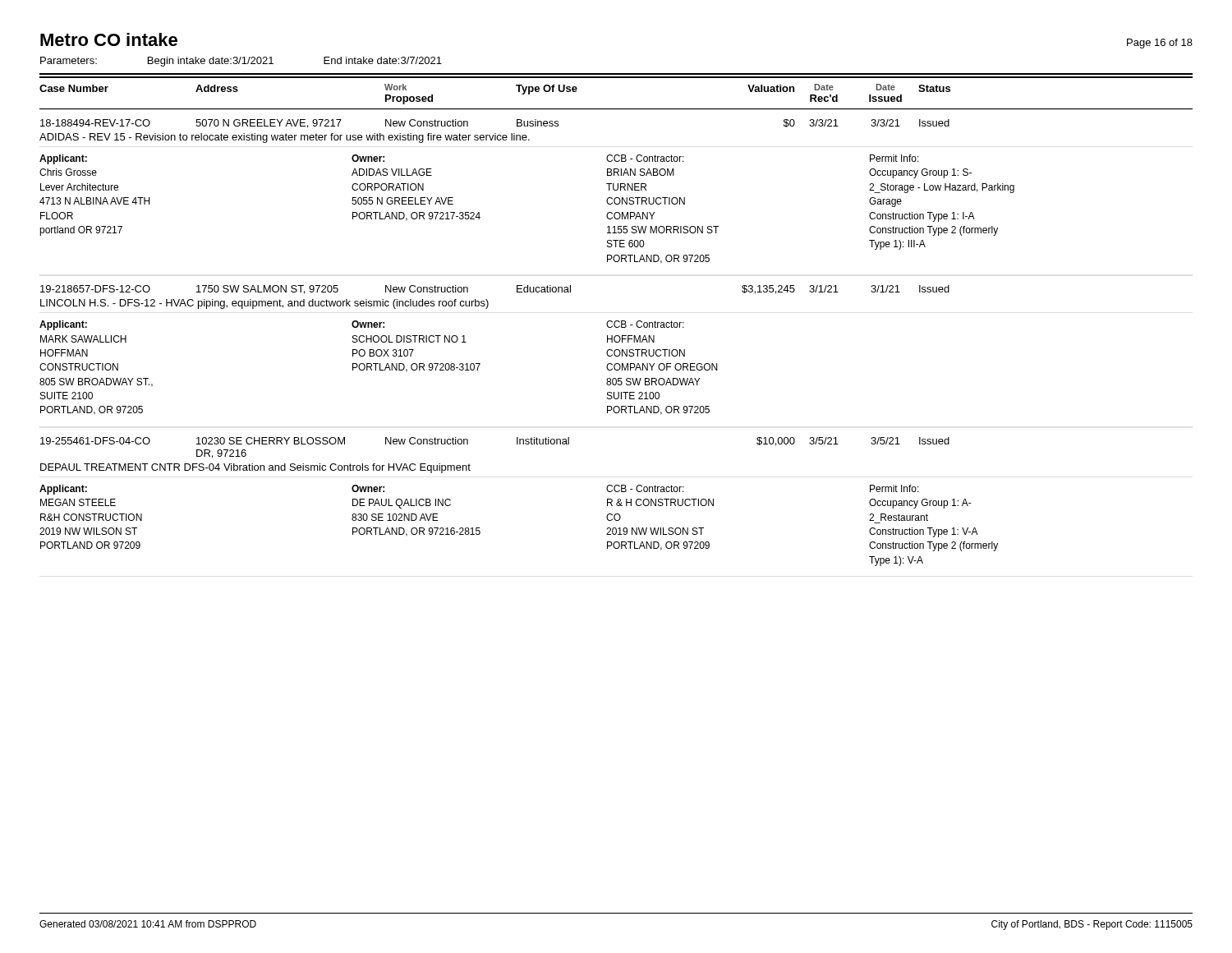Click on the table containing "Case Number Address Work"
Screen dimensions: 953x1232
[x=616, y=327]
